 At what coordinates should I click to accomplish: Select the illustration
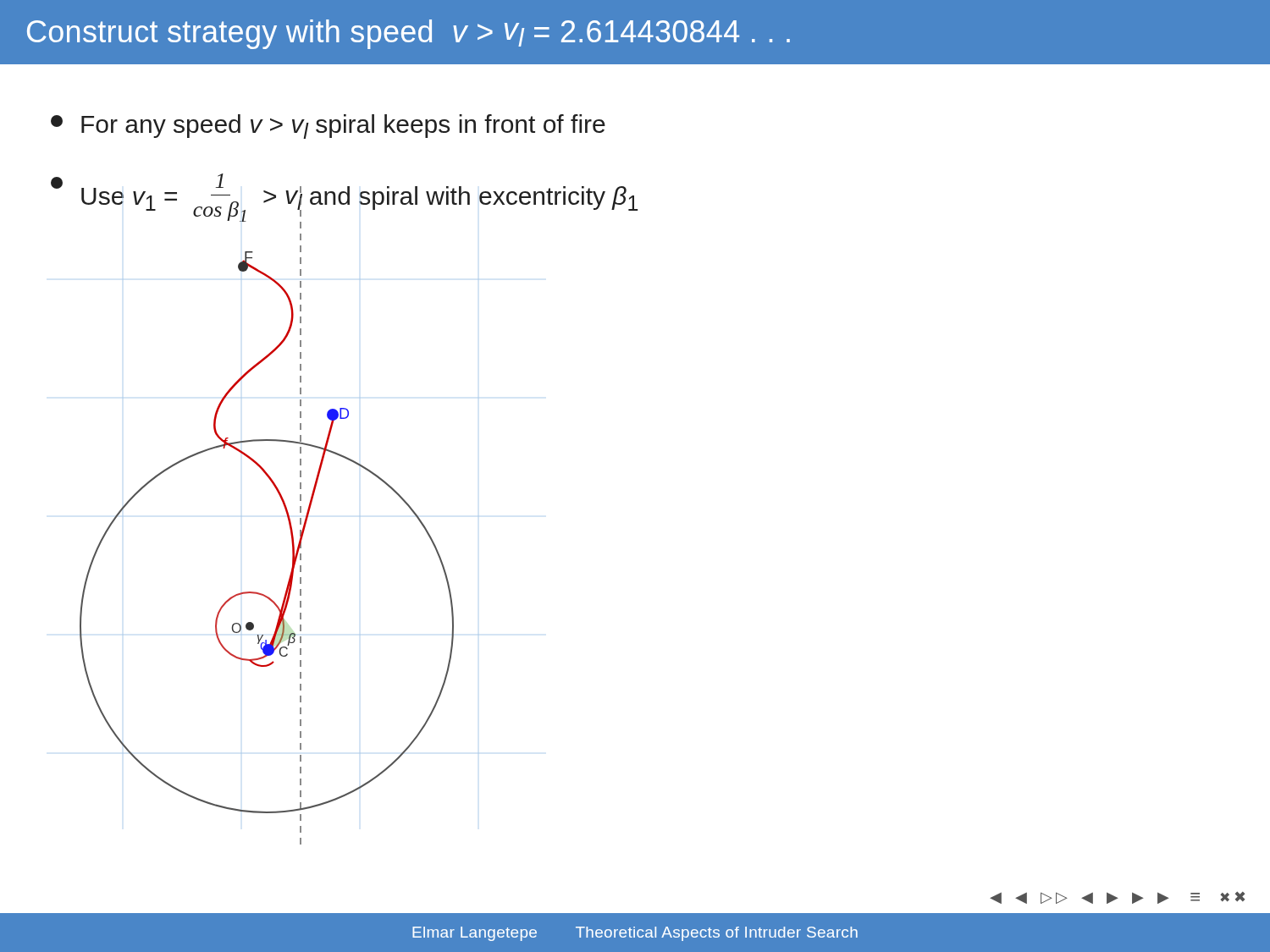click(x=305, y=516)
